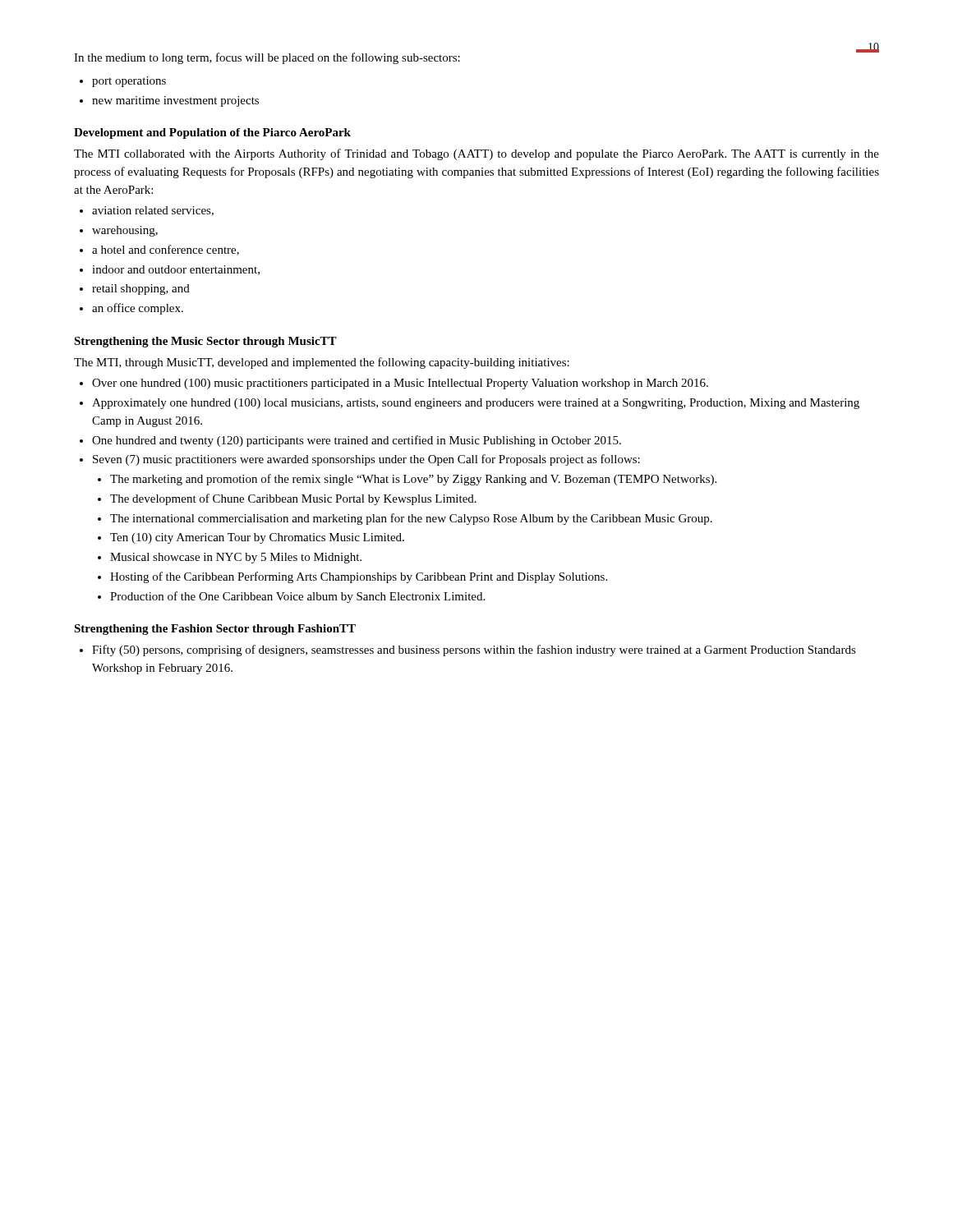Select the list item containing "retail shopping, and"
The image size is (953, 1232).
(x=141, y=288)
